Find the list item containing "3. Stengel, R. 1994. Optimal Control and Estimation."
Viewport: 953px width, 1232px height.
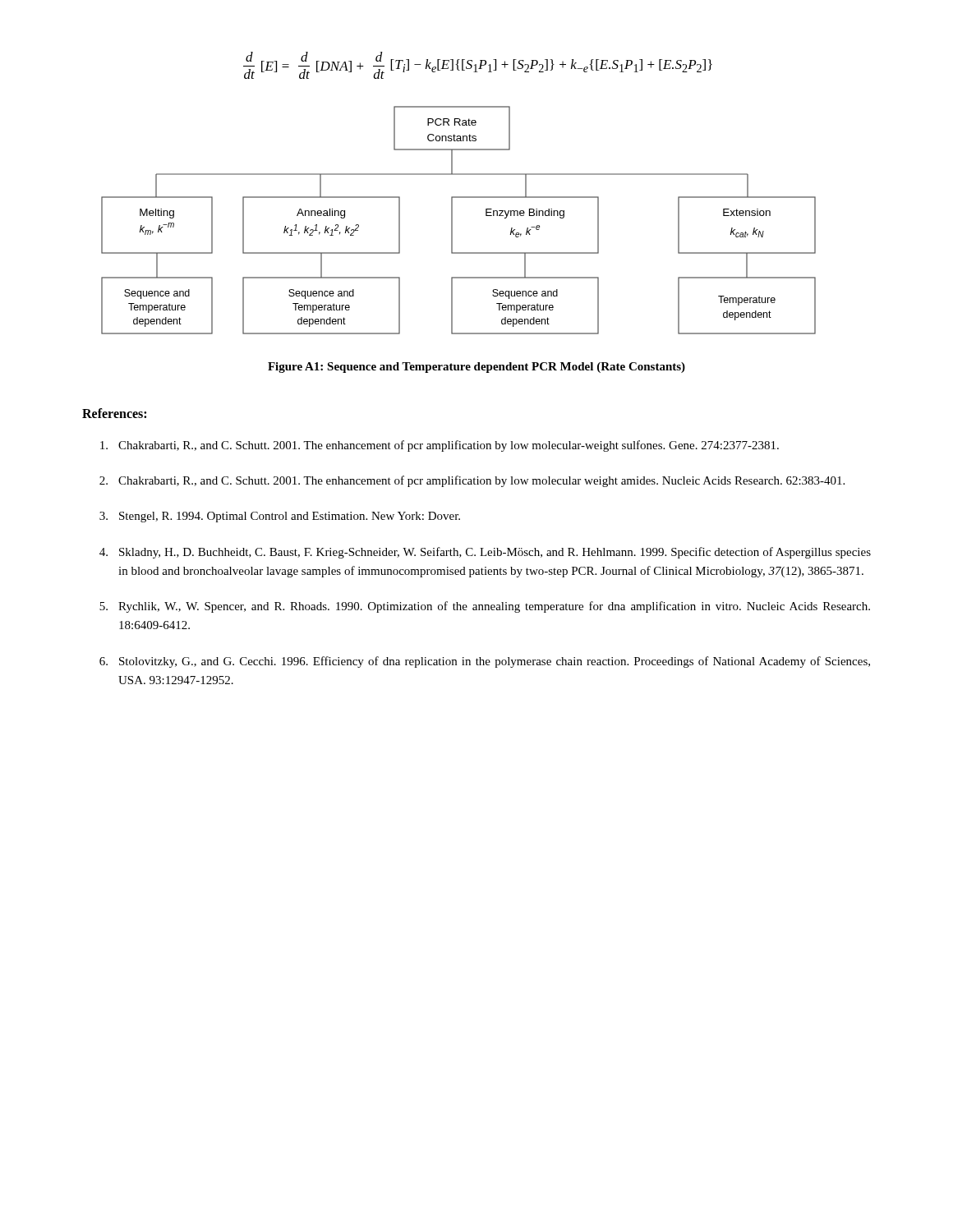pos(272,517)
